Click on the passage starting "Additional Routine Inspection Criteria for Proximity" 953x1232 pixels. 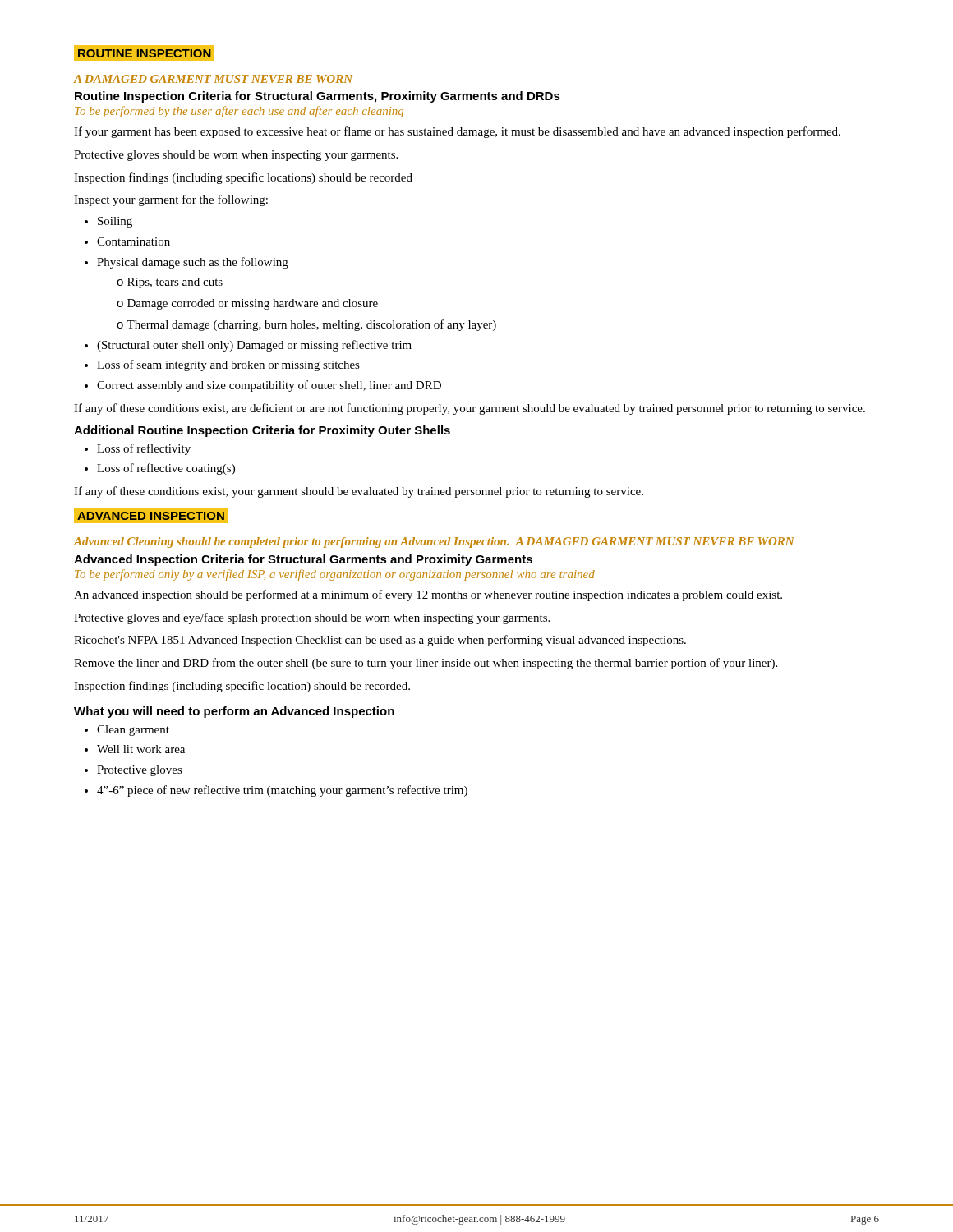tap(262, 430)
